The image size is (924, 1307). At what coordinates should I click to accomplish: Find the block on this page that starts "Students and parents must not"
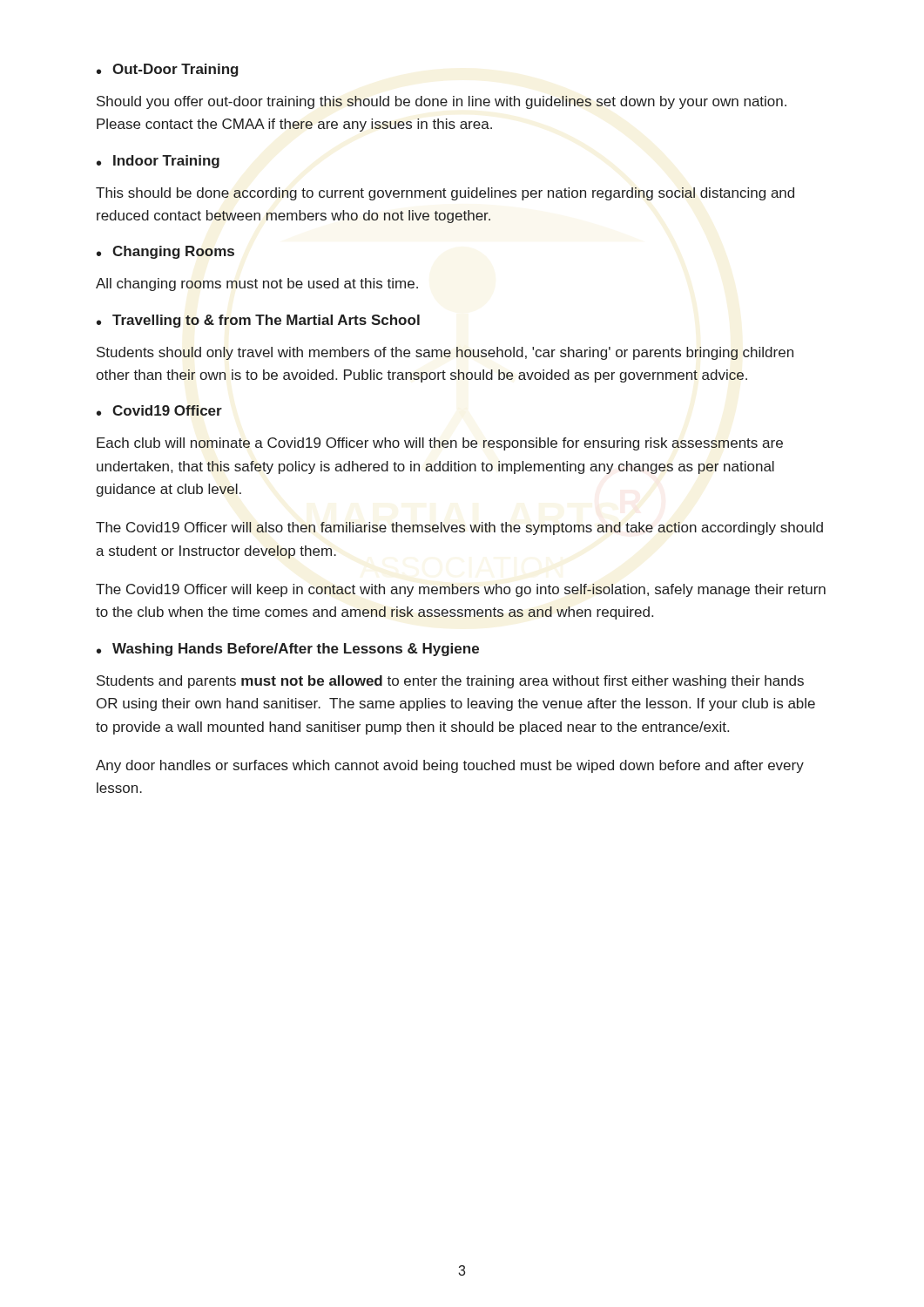[456, 704]
